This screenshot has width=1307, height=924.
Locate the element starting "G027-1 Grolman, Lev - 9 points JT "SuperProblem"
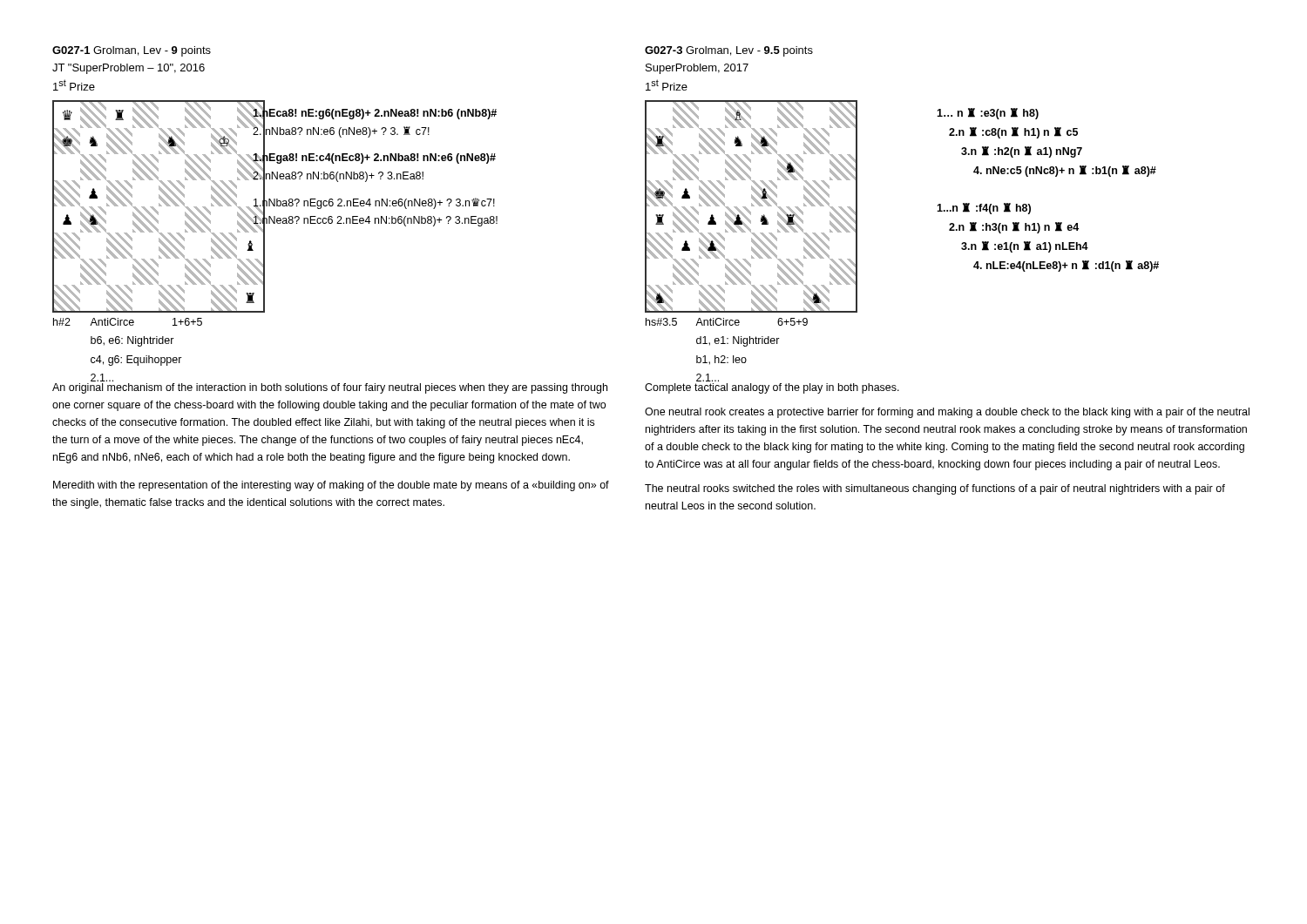(132, 69)
